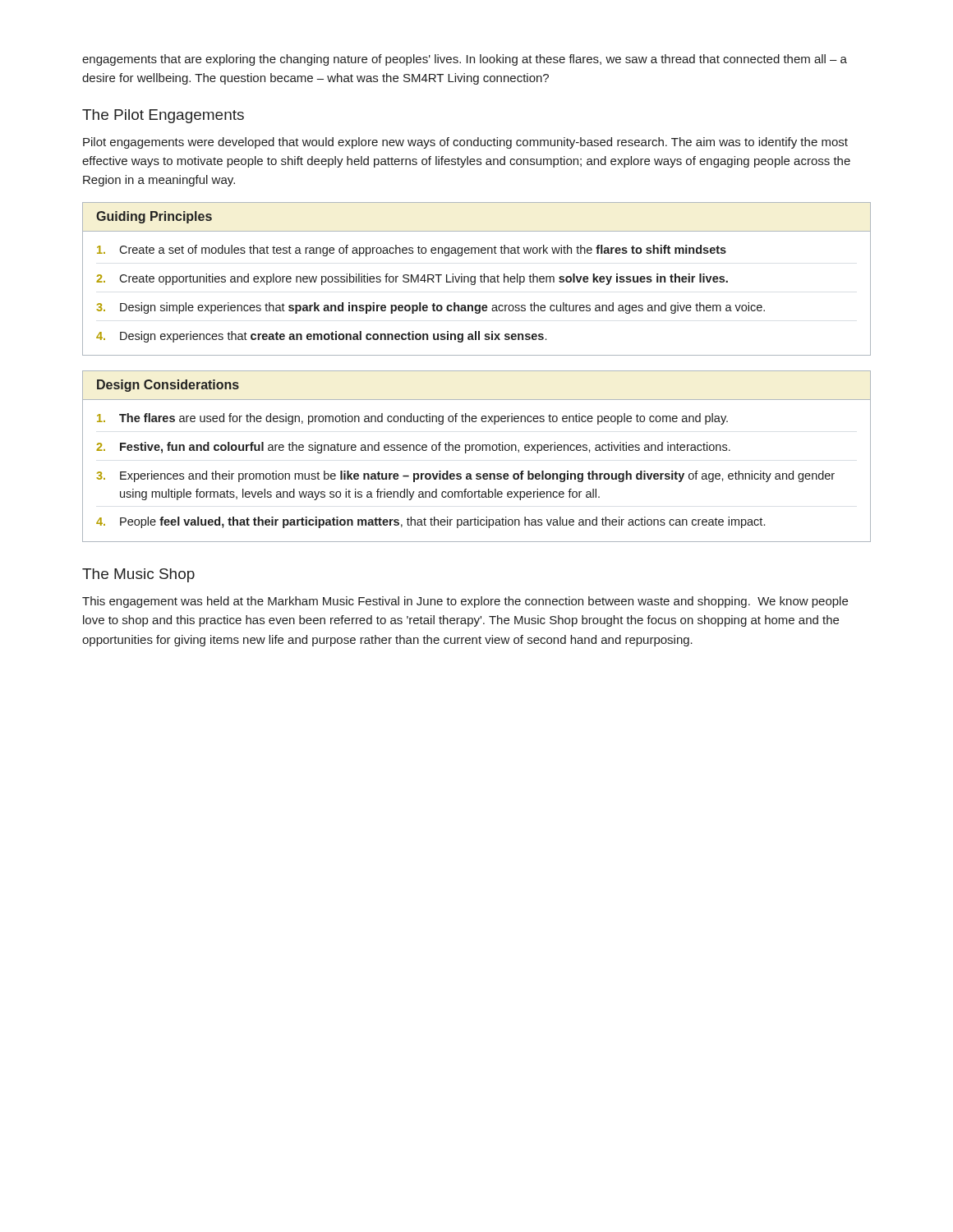Click where it says "The Pilot Engagements"

(163, 114)
